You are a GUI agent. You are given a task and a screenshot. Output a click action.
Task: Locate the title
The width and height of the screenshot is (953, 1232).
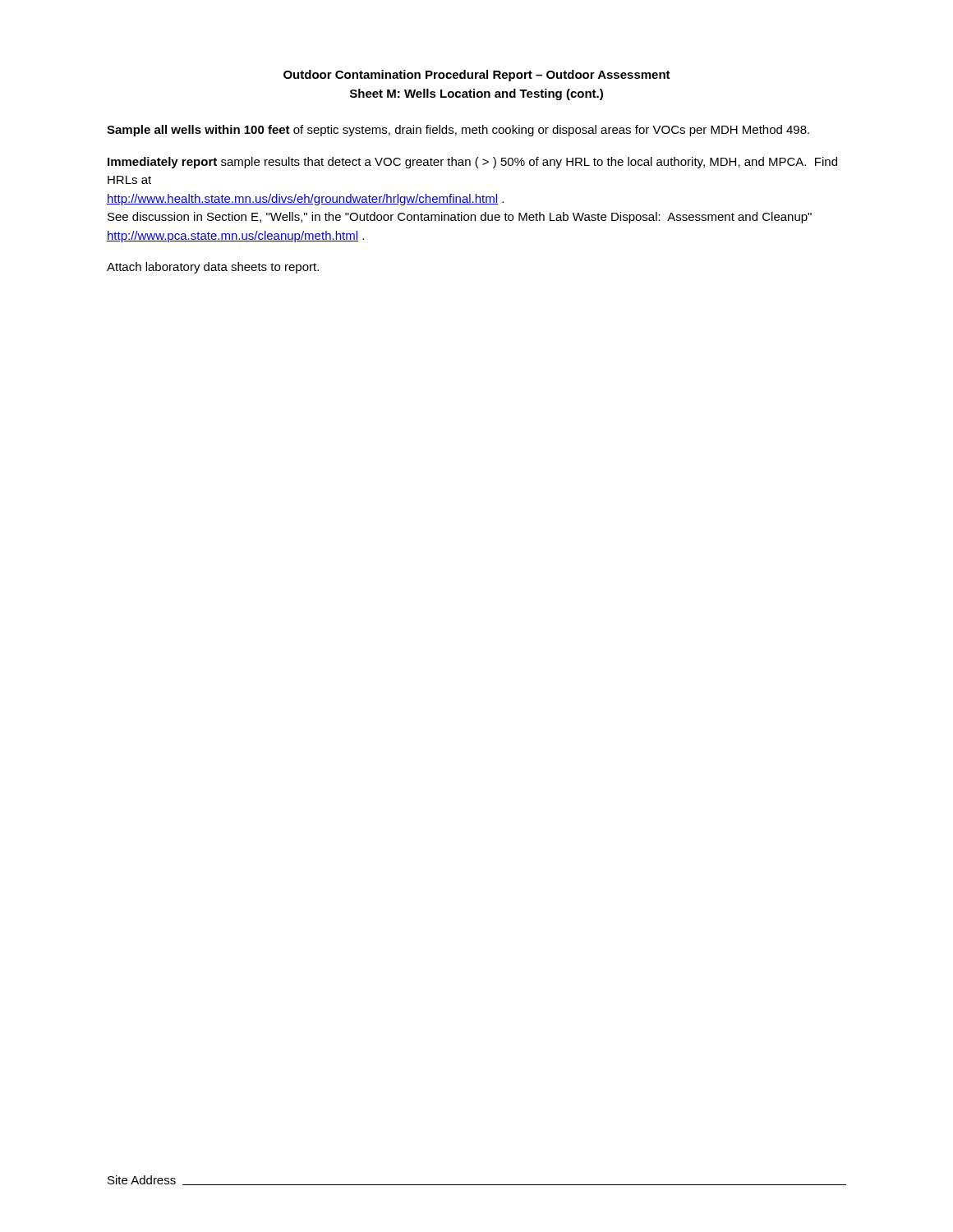click(476, 84)
